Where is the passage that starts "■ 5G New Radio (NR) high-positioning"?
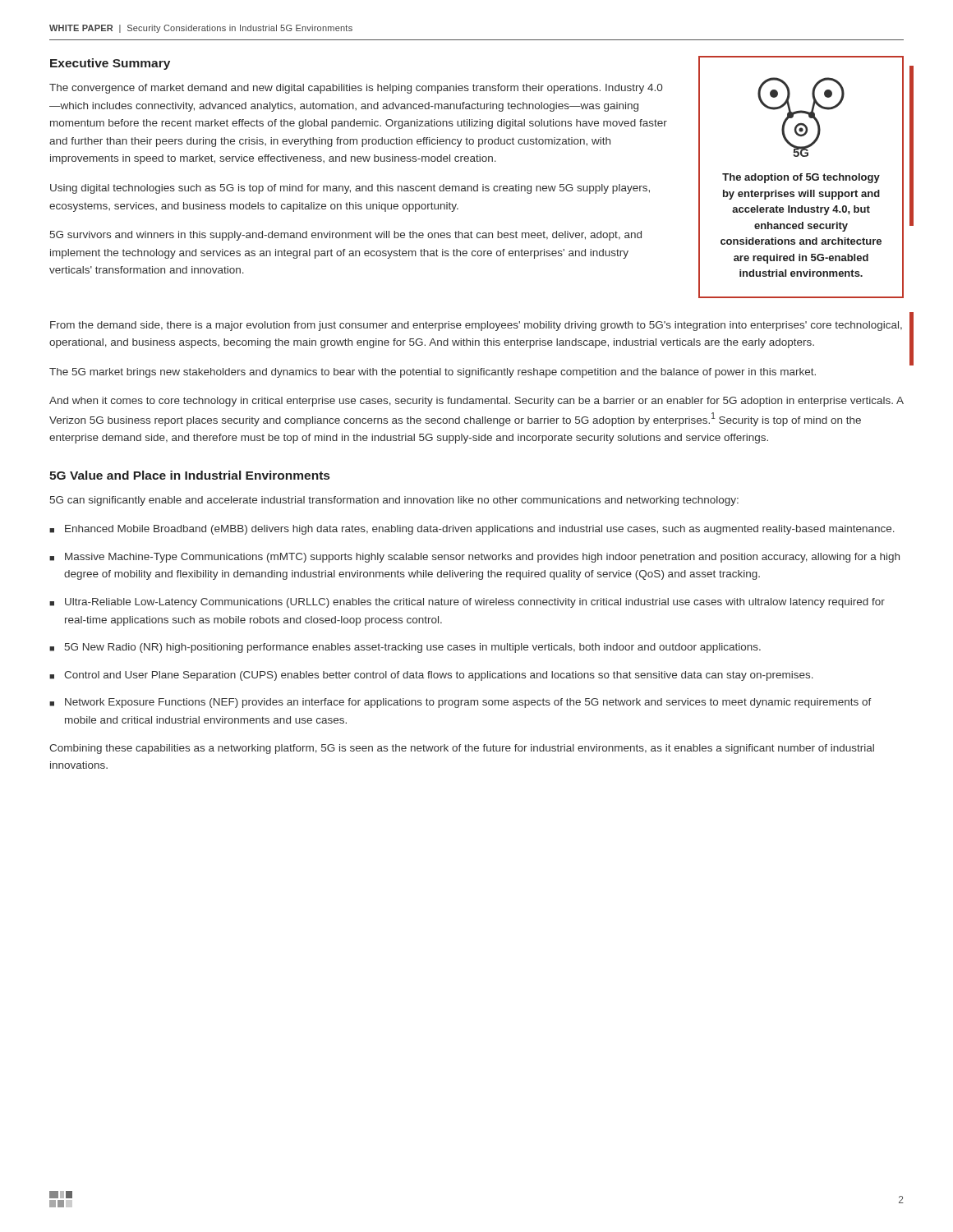The height and width of the screenshot is (1232, 953). (x=476, y=647)
